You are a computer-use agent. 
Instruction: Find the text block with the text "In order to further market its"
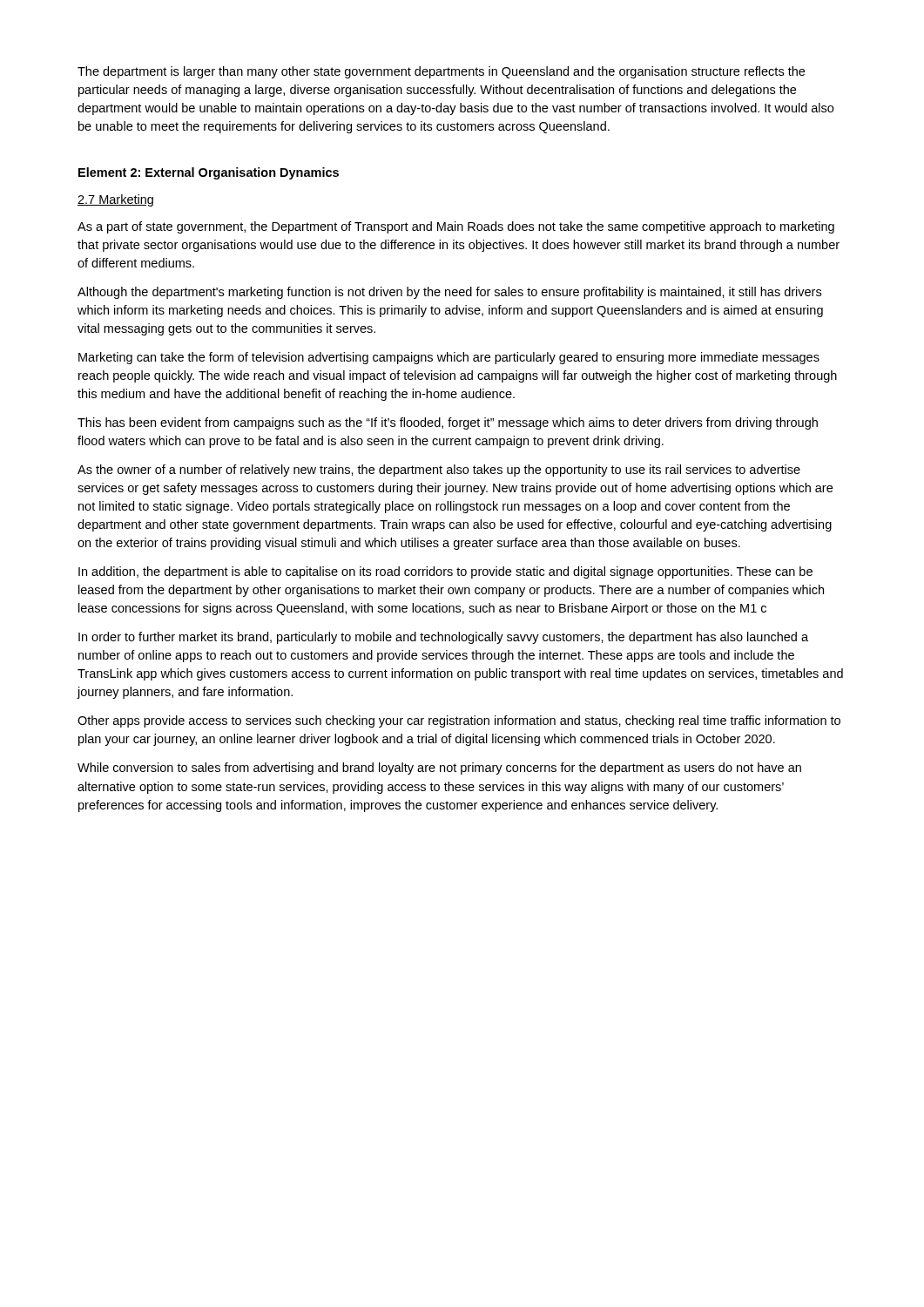461,665
